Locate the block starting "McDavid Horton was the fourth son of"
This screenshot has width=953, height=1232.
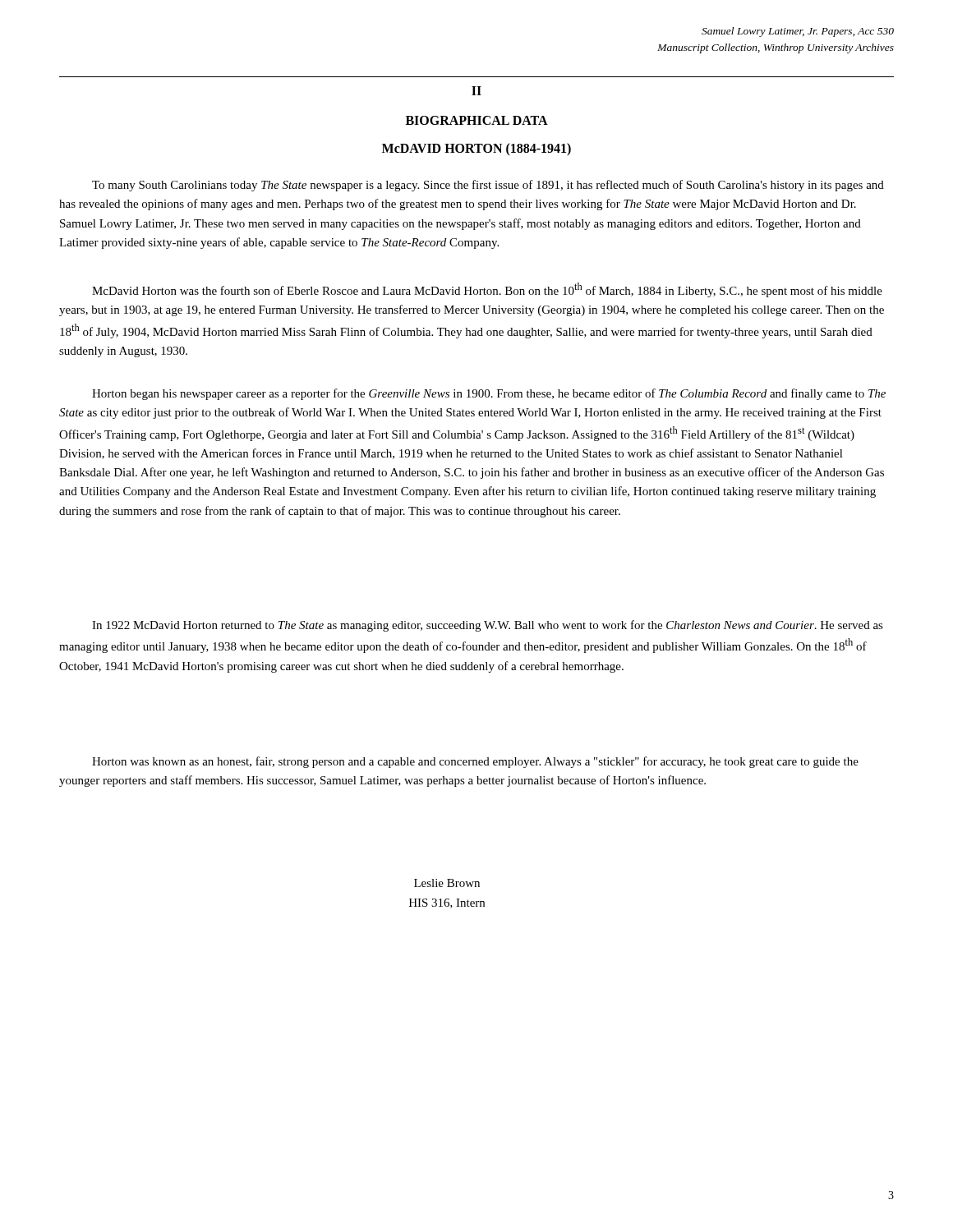click(472, 319)
